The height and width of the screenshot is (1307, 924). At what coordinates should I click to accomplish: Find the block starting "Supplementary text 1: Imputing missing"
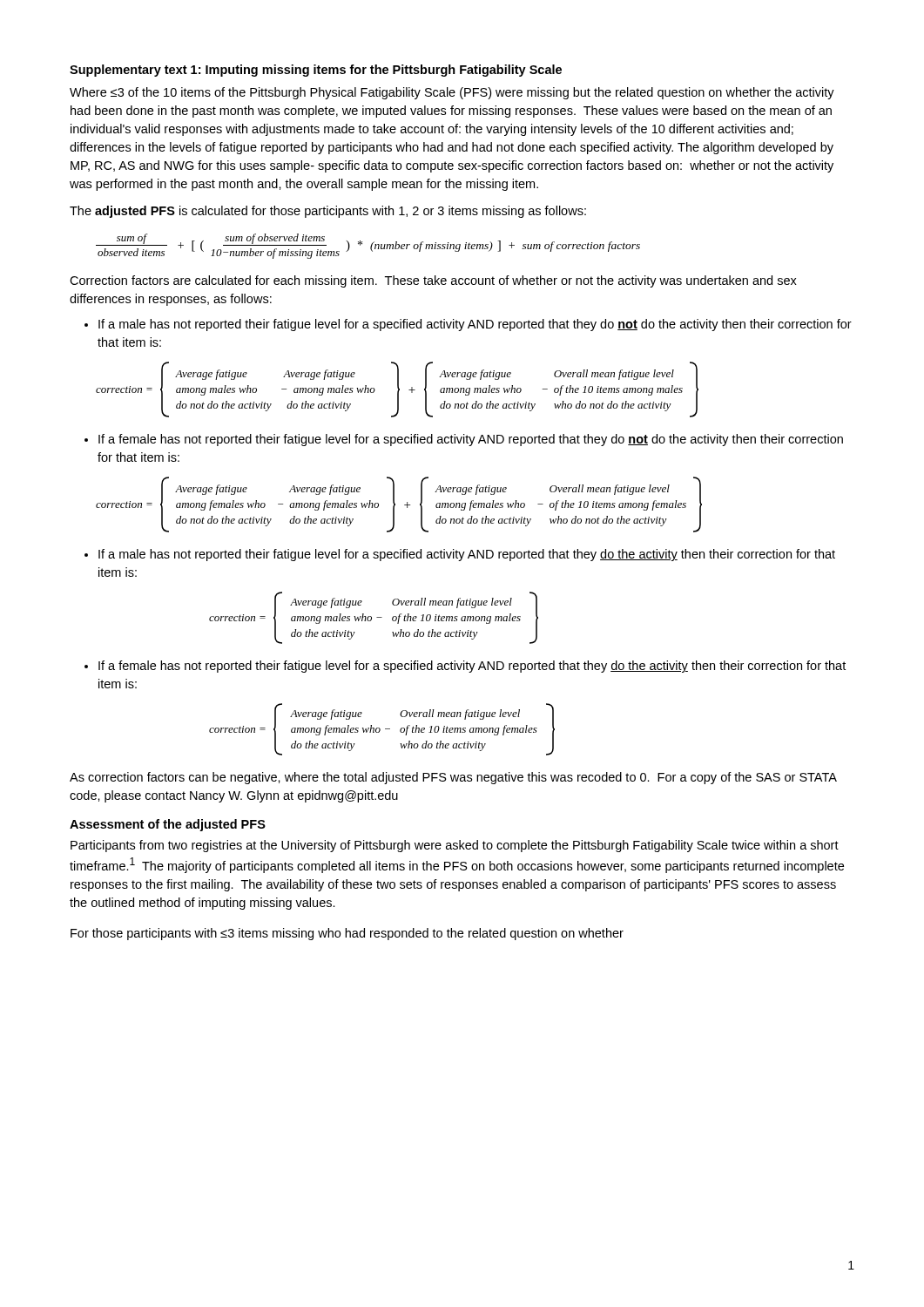316,70
